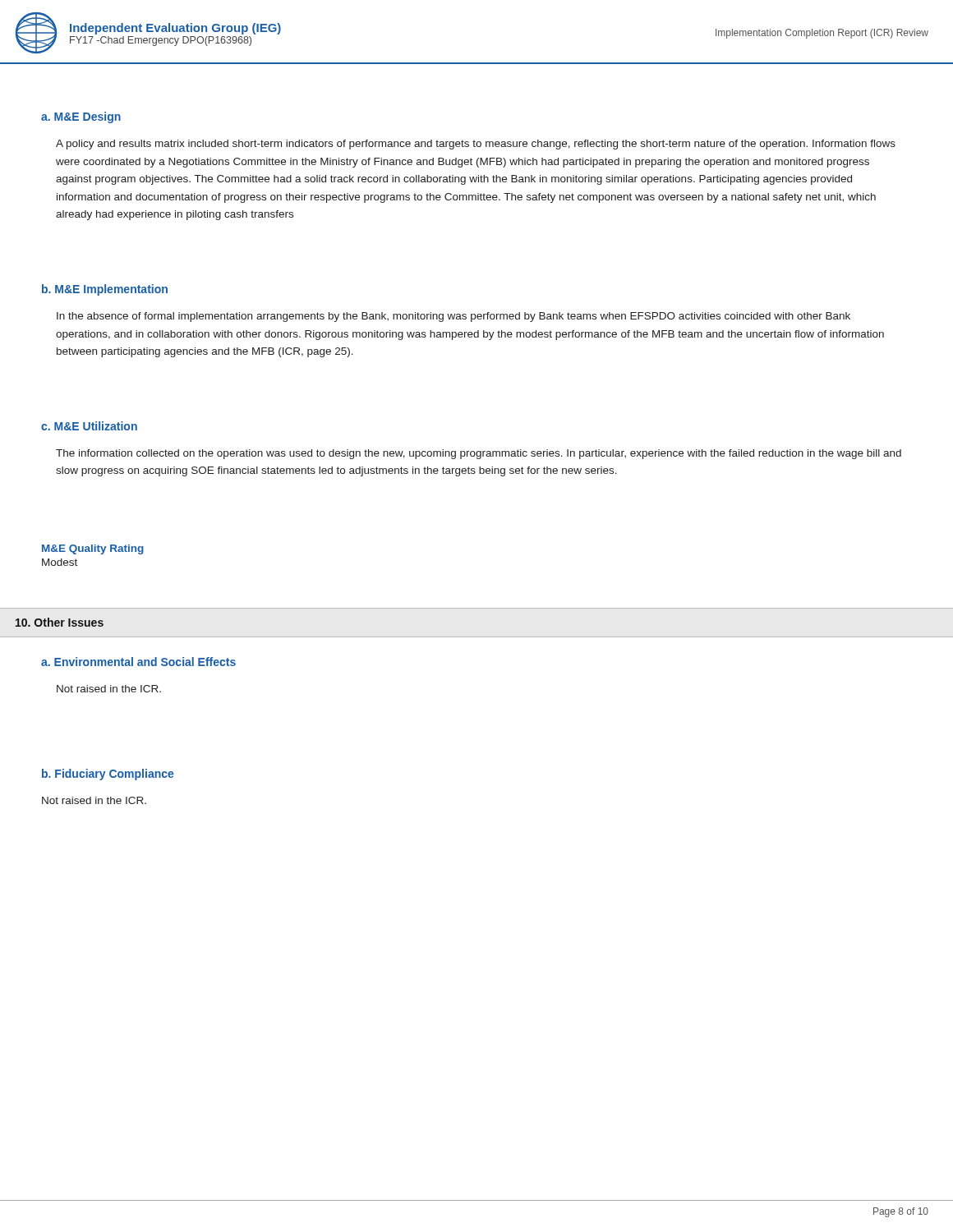Screen dimensions: 1232x953
Task: Locate the text "c. M&E Utilization"
Action: pos(89,426)
